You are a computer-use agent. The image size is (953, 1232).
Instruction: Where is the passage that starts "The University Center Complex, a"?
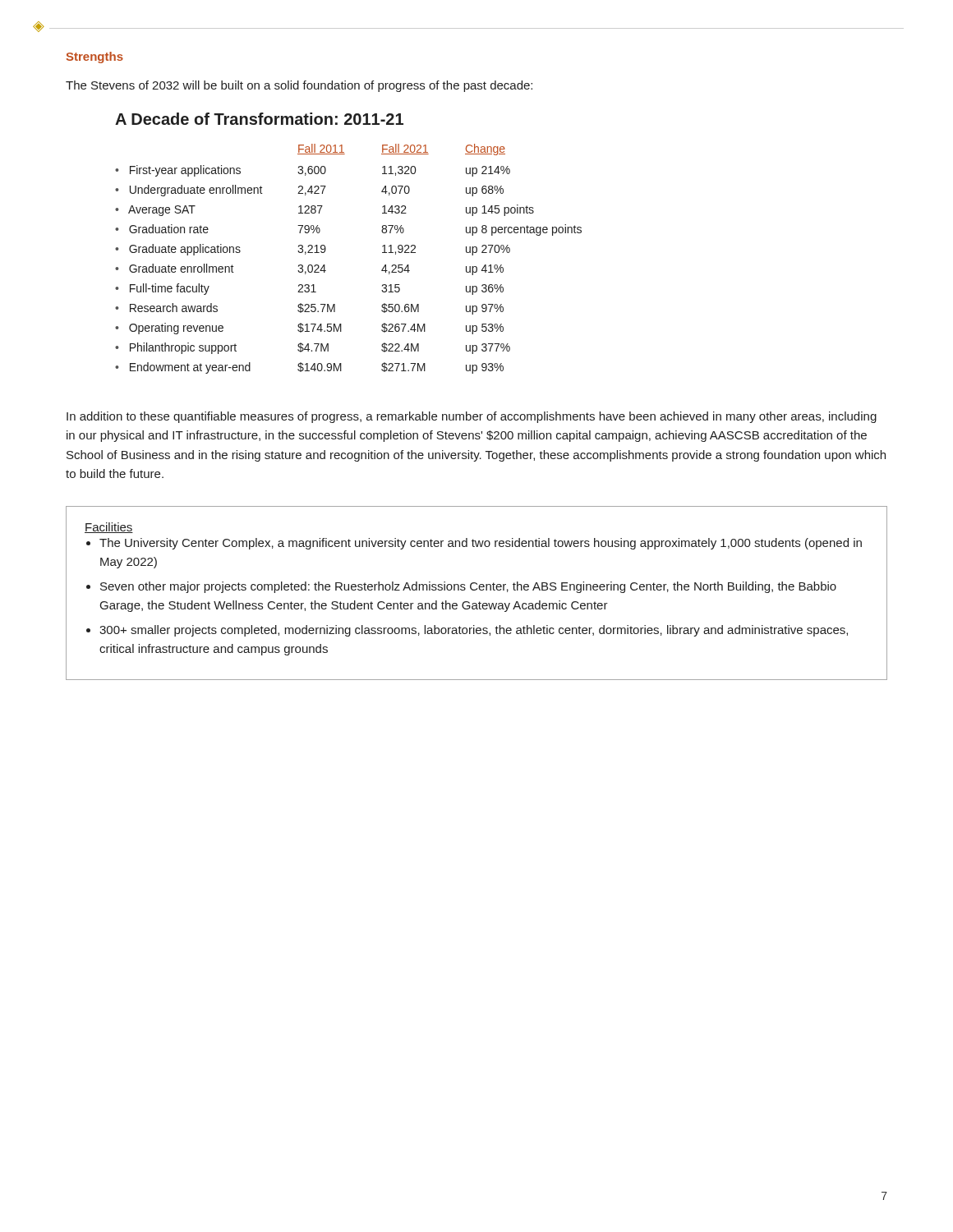coord(481,552)
